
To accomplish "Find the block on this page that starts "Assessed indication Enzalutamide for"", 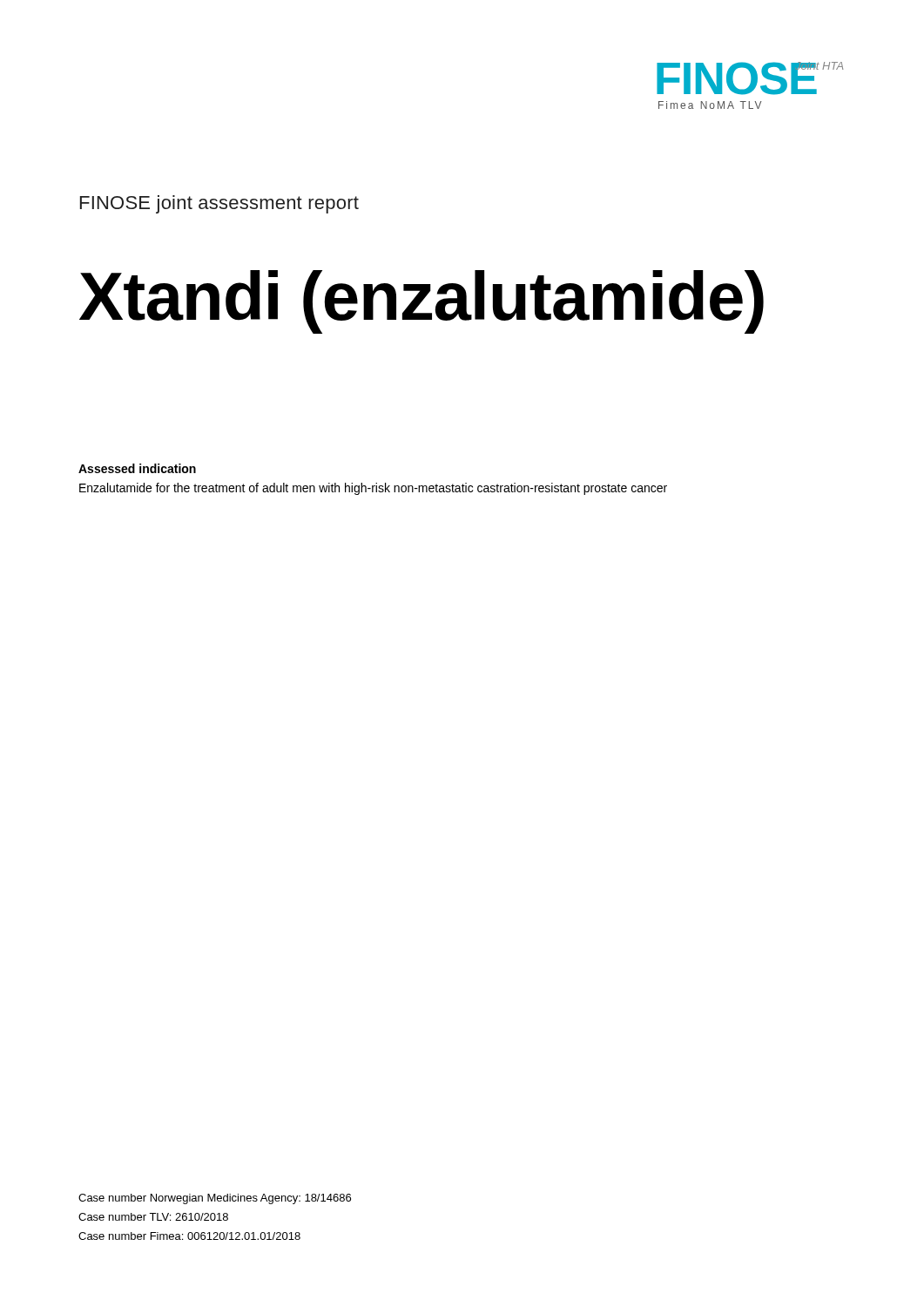I will [462, 480].
